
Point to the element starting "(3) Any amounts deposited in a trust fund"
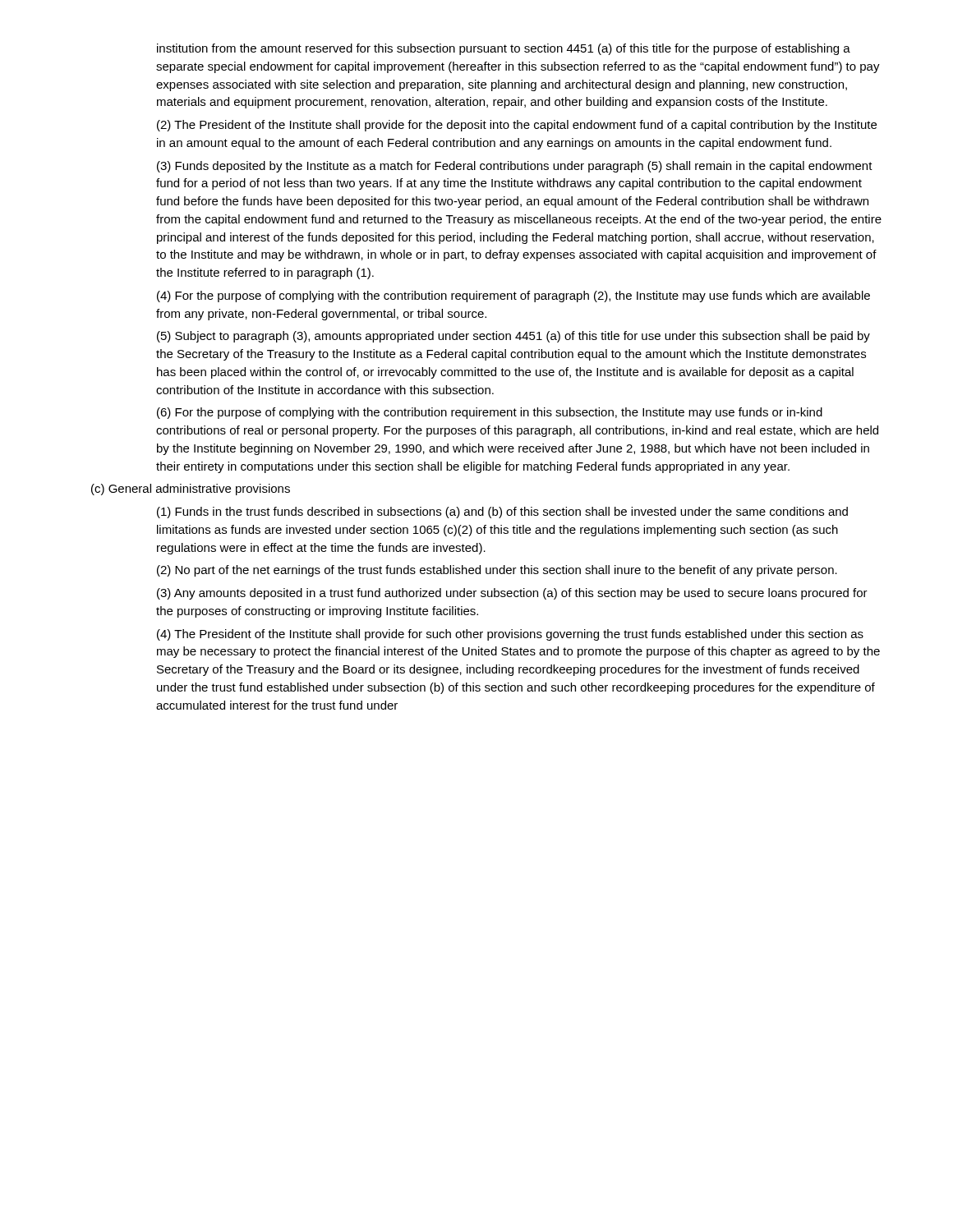[522, 602]
